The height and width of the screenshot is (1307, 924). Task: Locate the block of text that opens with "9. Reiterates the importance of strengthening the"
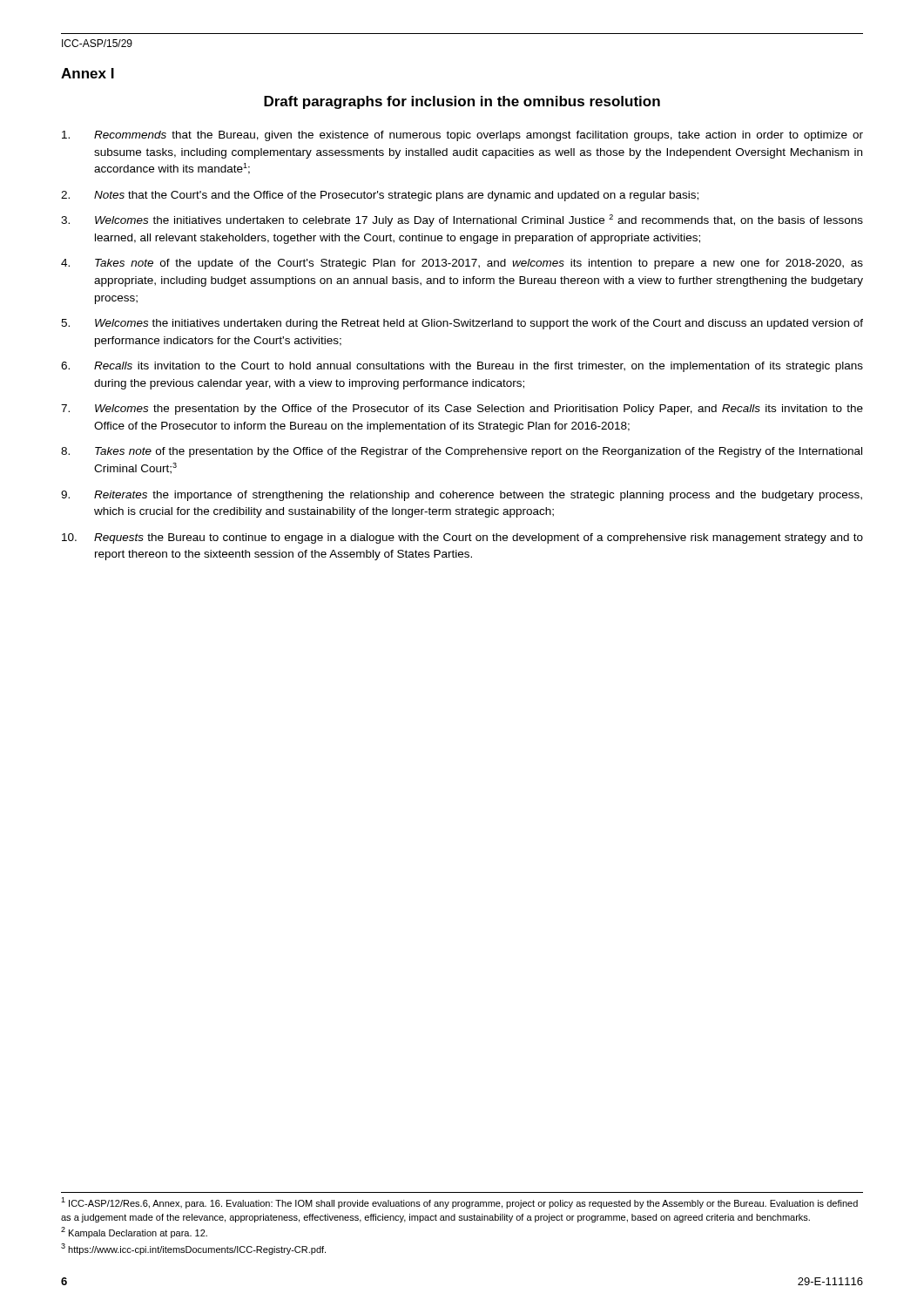tap(462, 503)
